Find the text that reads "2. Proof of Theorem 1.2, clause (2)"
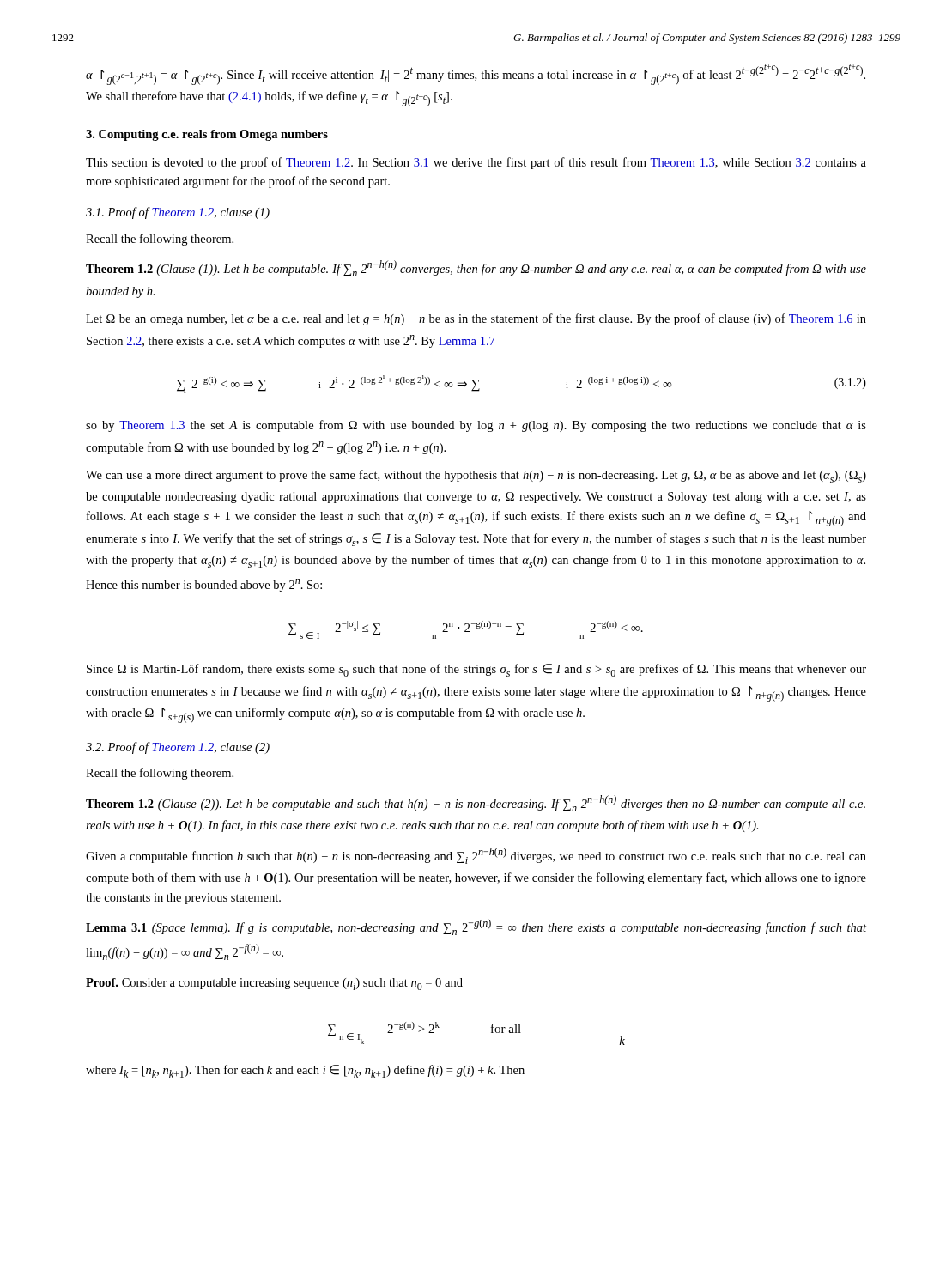Screen dimensions: 1288x952 click(x=178, y=748)
